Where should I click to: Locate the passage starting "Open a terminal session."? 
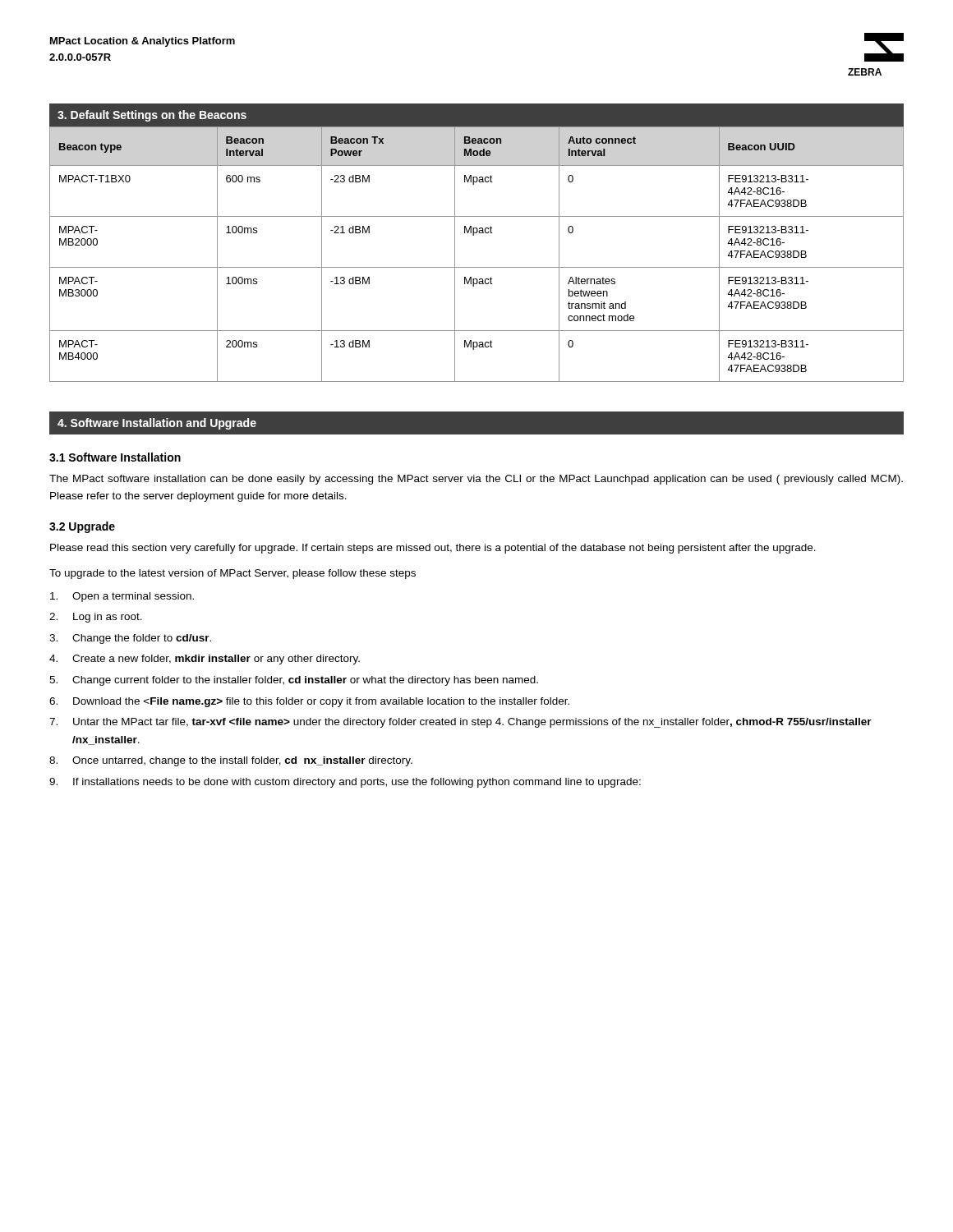(x=122, y=597)
